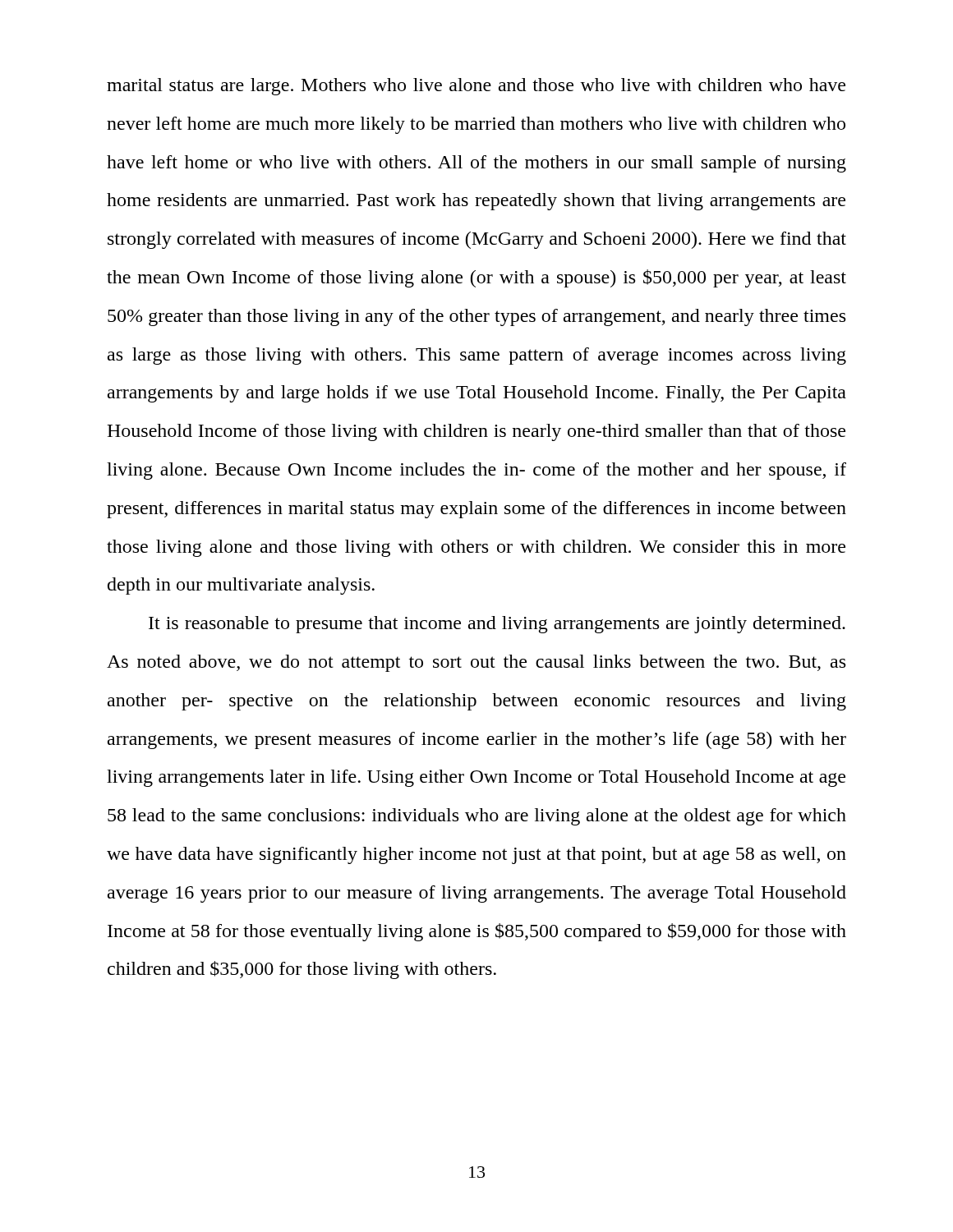Locate the text block containing "It is reasonable to presume that"
Screen dimensions: 1232x953
point(497,625)
